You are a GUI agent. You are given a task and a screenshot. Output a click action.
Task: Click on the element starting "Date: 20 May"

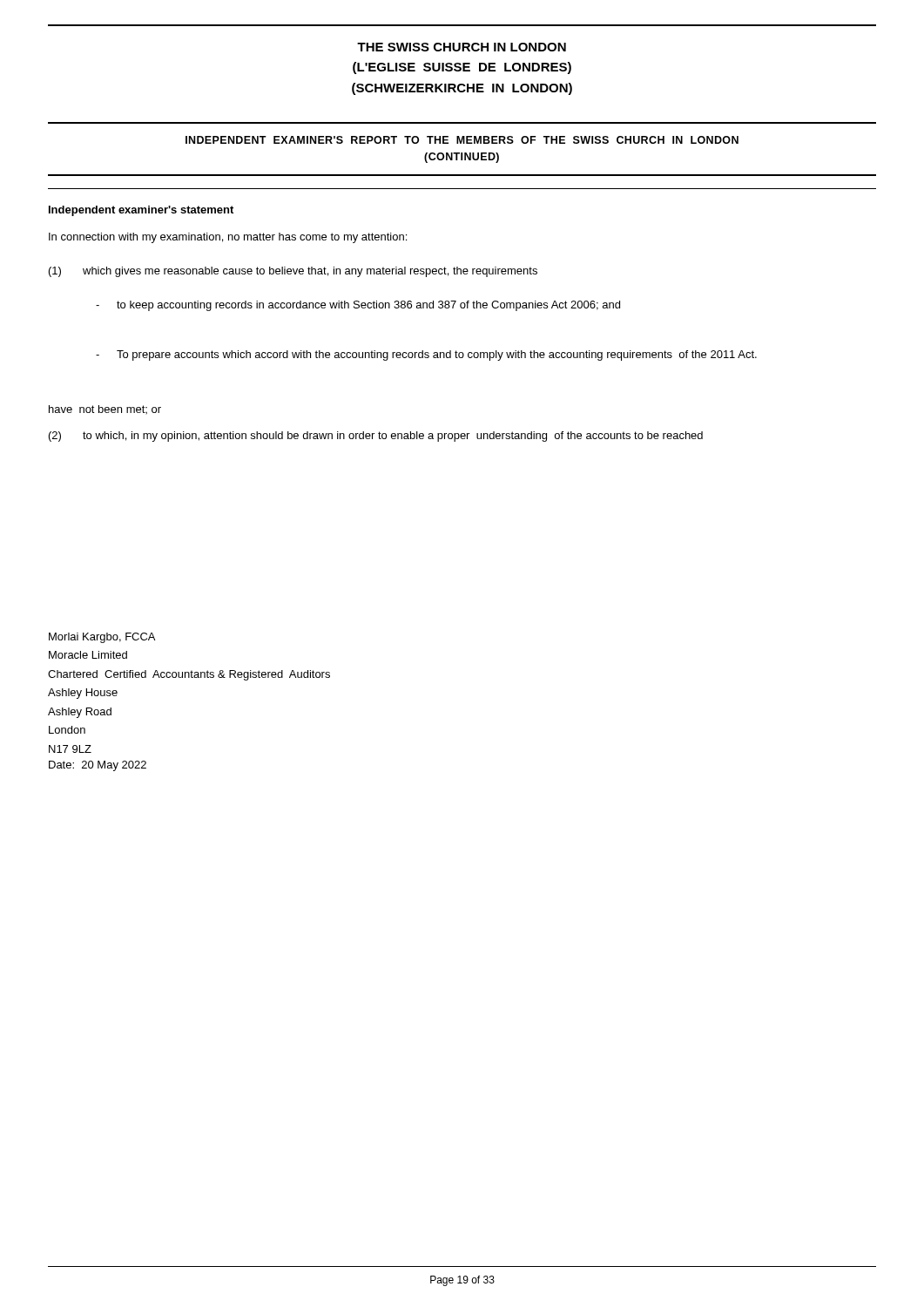tap(97, 765)
